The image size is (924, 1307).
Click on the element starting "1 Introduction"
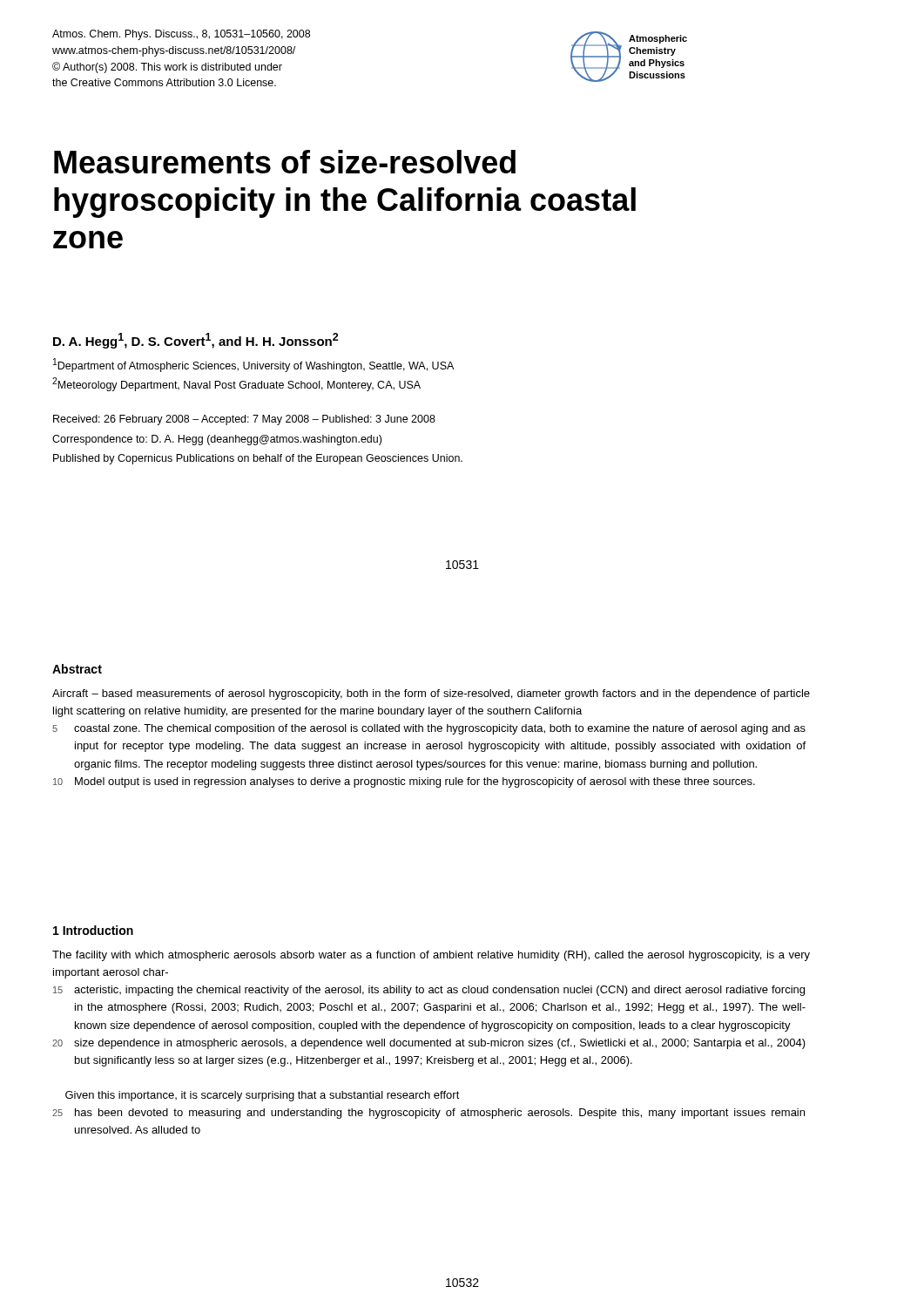(x=93, y=931)
